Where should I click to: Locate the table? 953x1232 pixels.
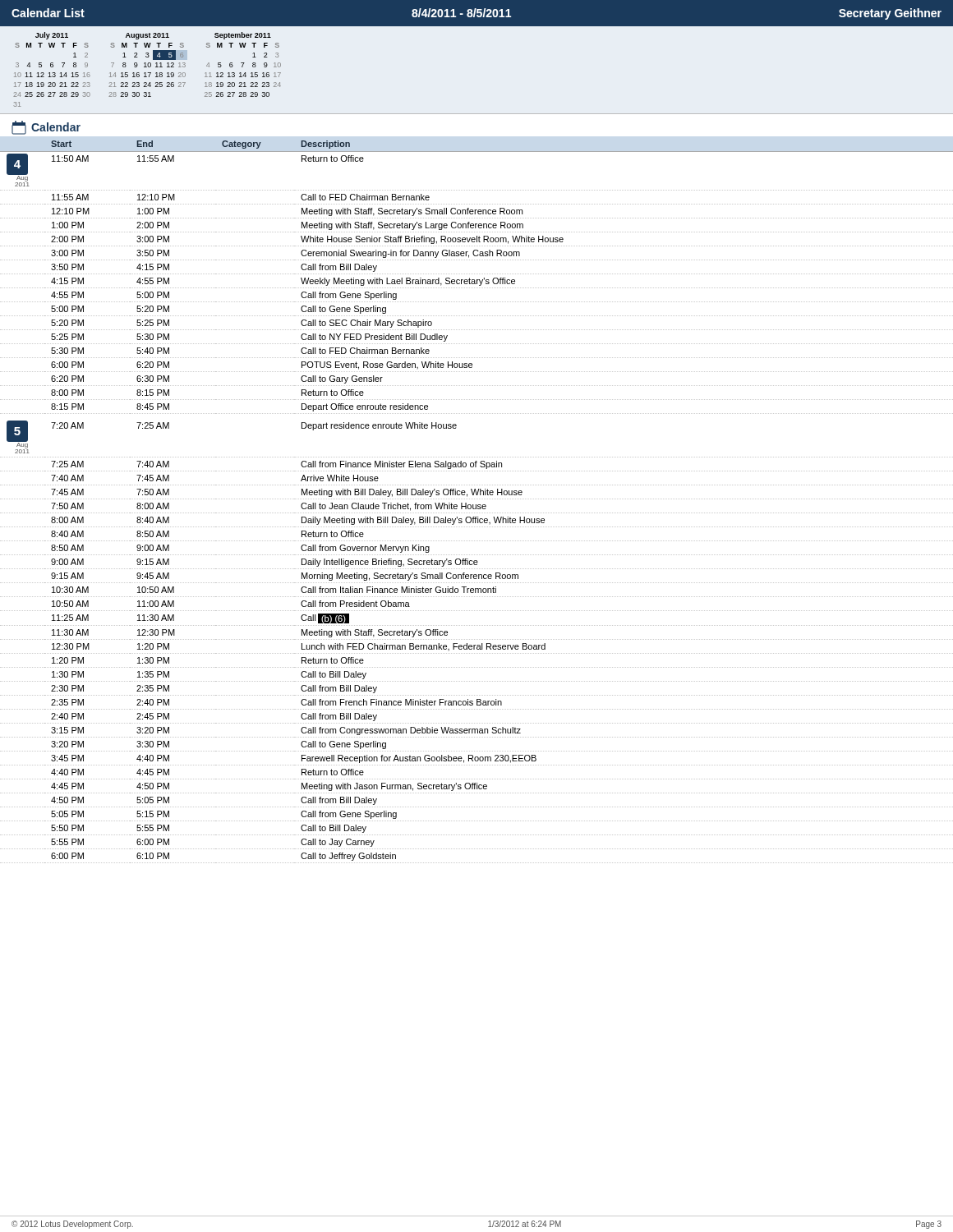476,516
